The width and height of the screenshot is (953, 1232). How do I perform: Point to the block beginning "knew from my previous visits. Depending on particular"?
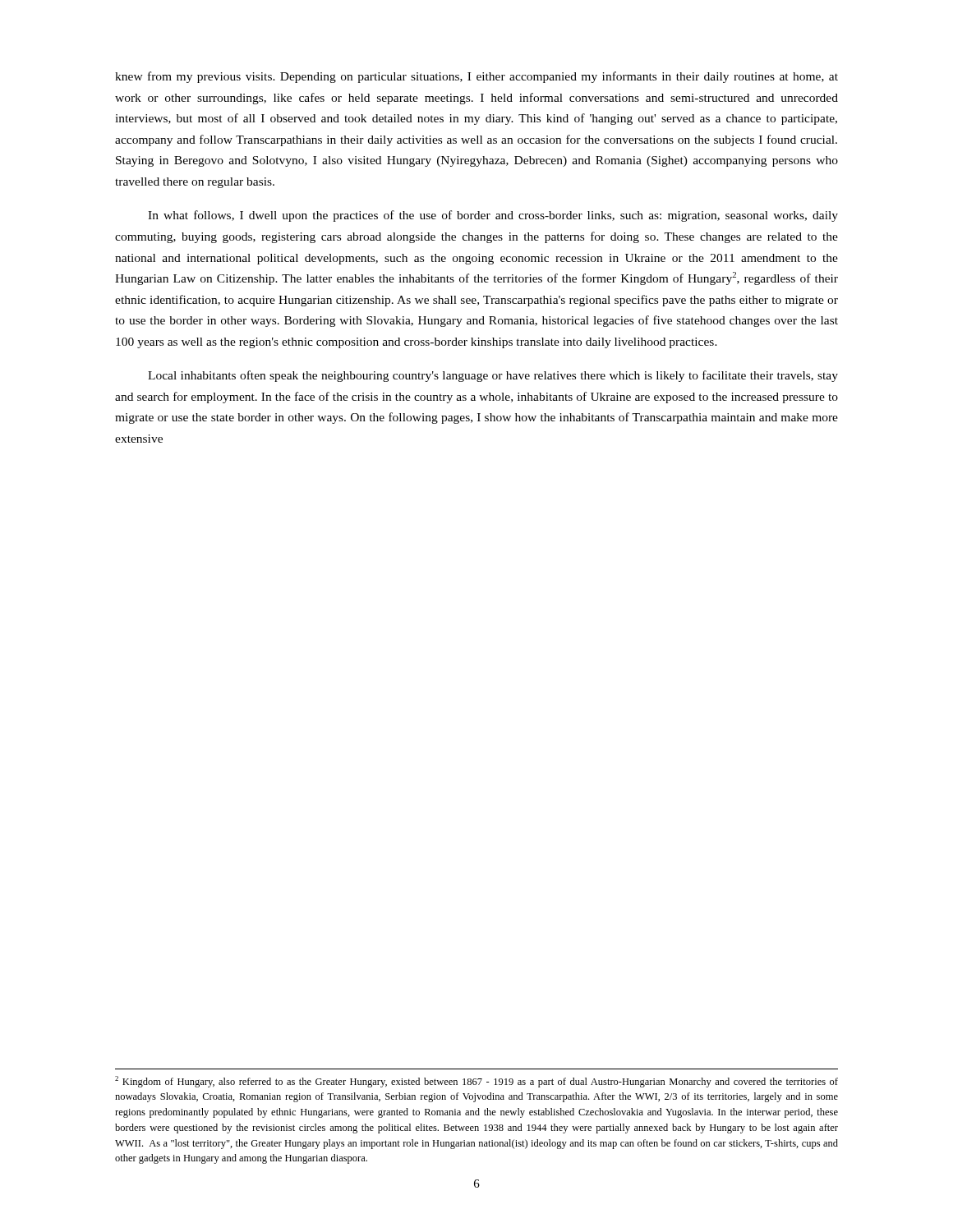click(476, 128)
